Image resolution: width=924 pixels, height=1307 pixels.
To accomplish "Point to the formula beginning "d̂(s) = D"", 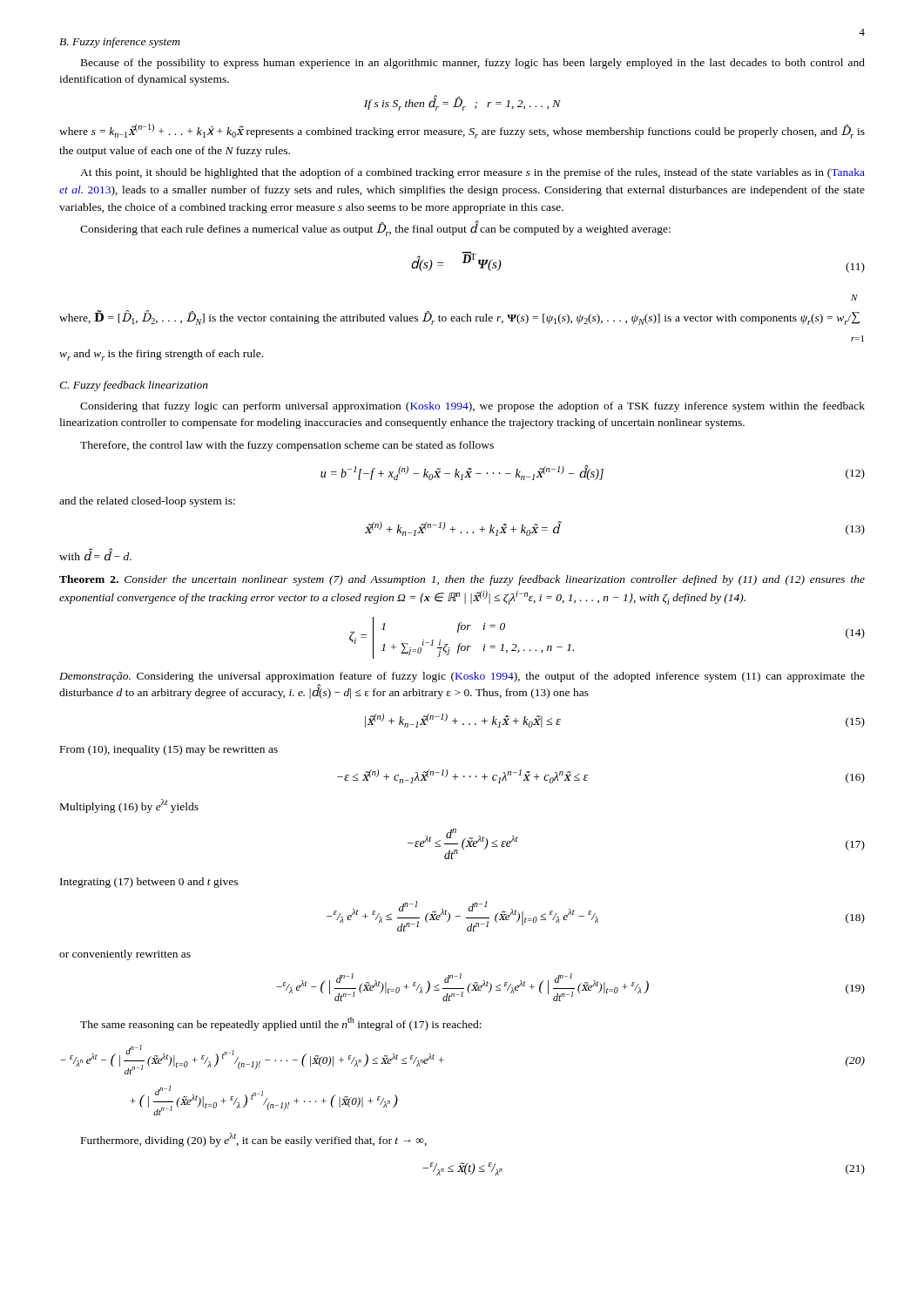I will point(469,262).
